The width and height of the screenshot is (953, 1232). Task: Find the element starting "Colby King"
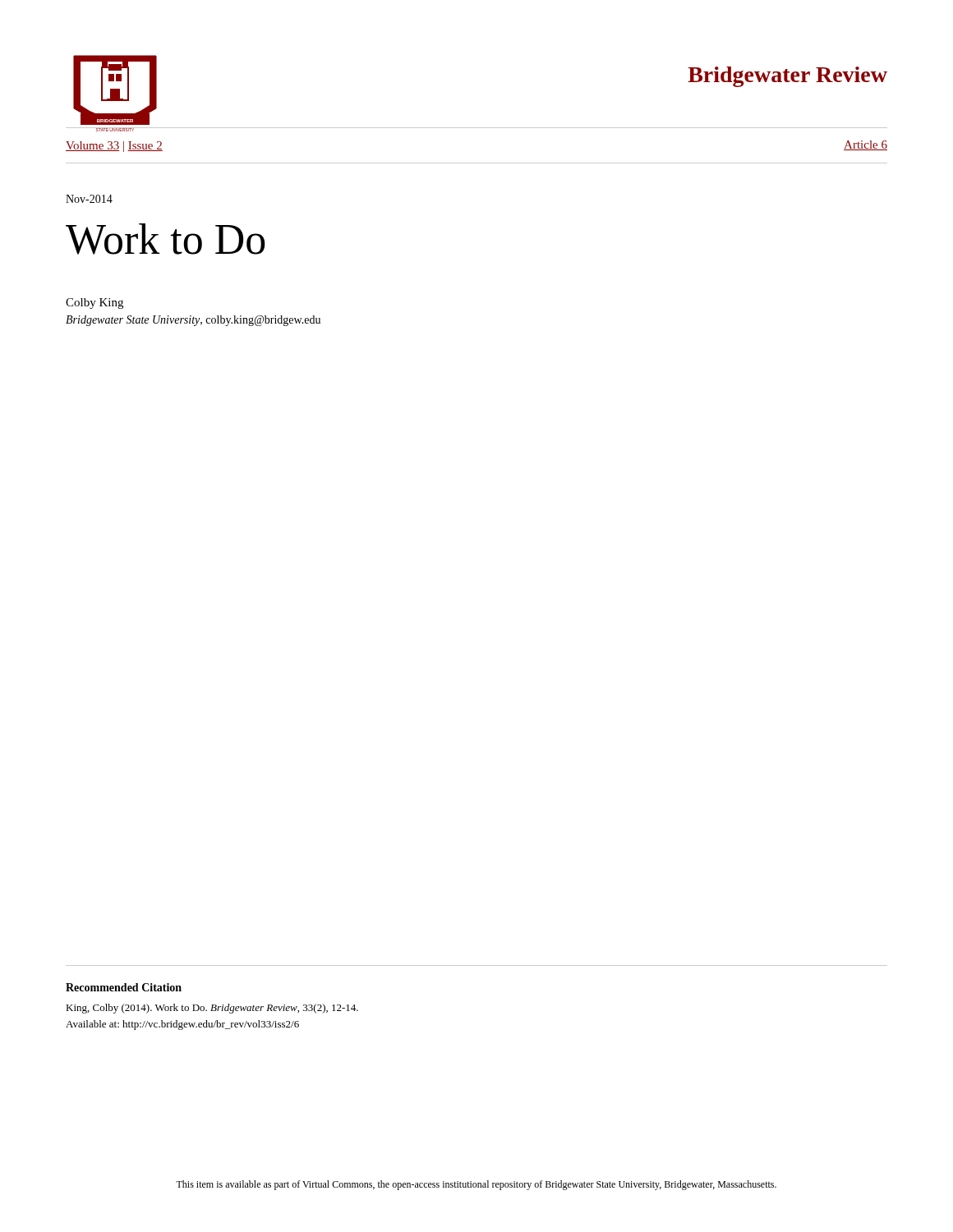coord(95,302)
